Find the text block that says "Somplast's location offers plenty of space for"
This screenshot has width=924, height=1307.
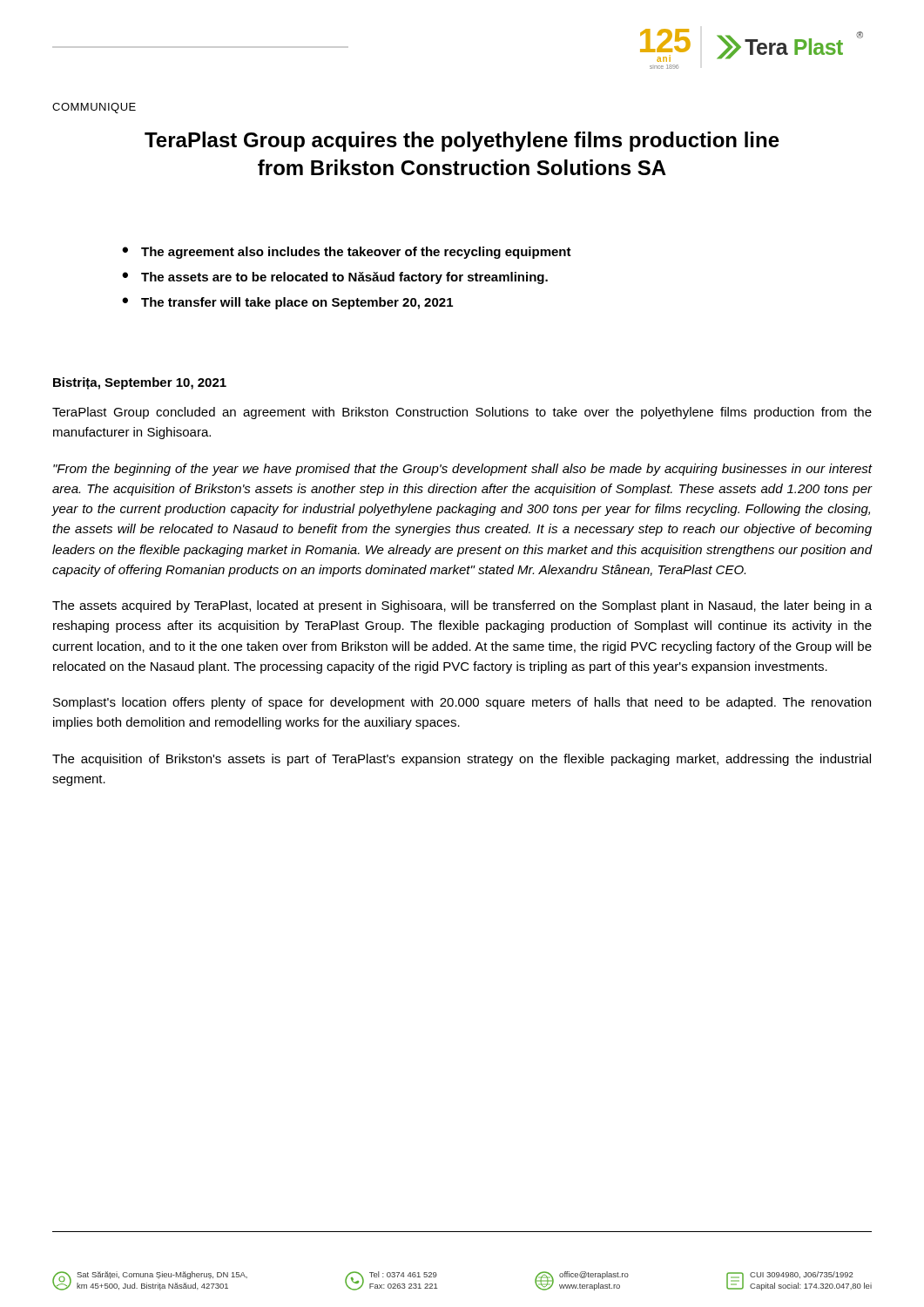click(462, 712)
